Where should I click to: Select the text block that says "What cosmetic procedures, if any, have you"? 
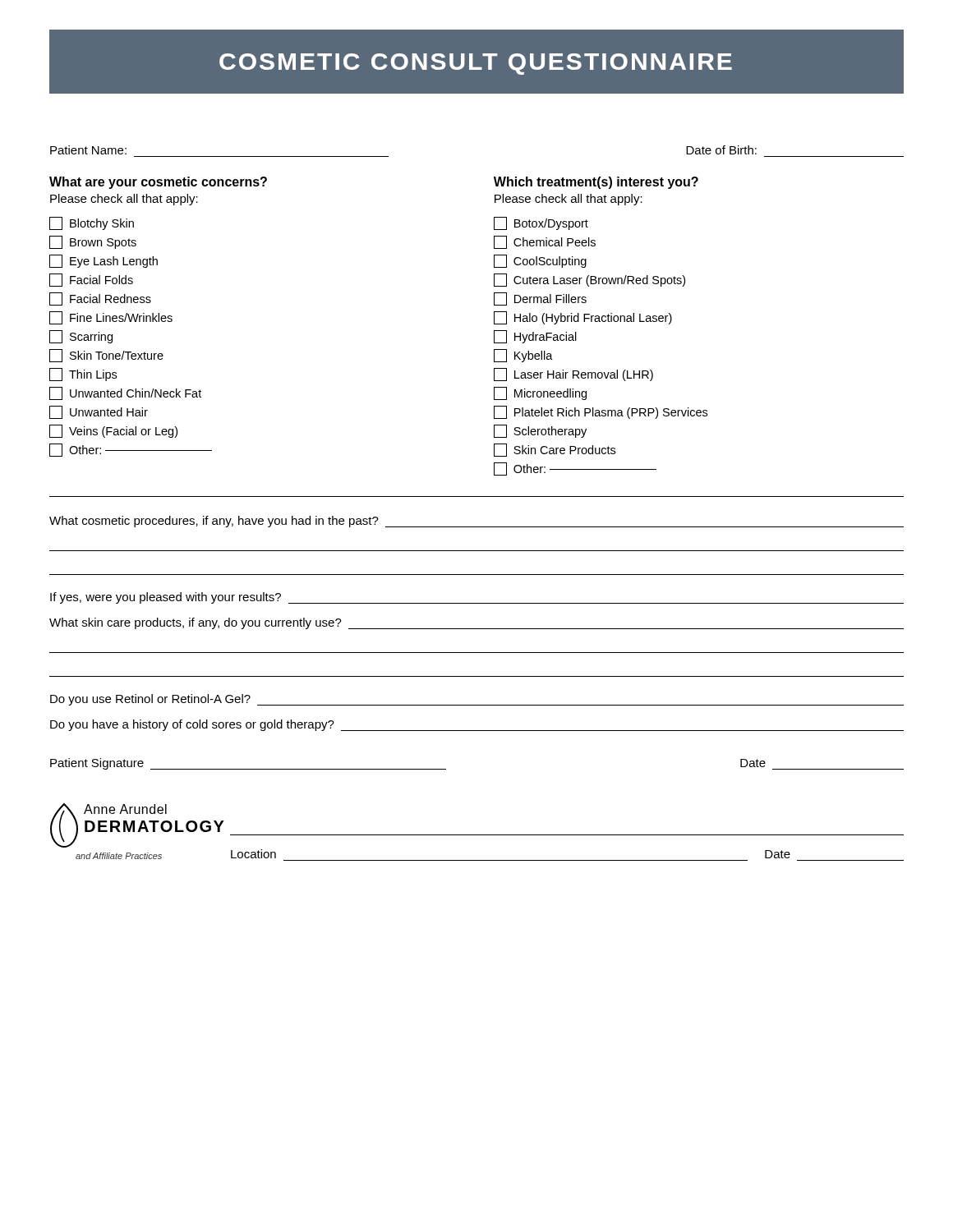pos(476,544)
